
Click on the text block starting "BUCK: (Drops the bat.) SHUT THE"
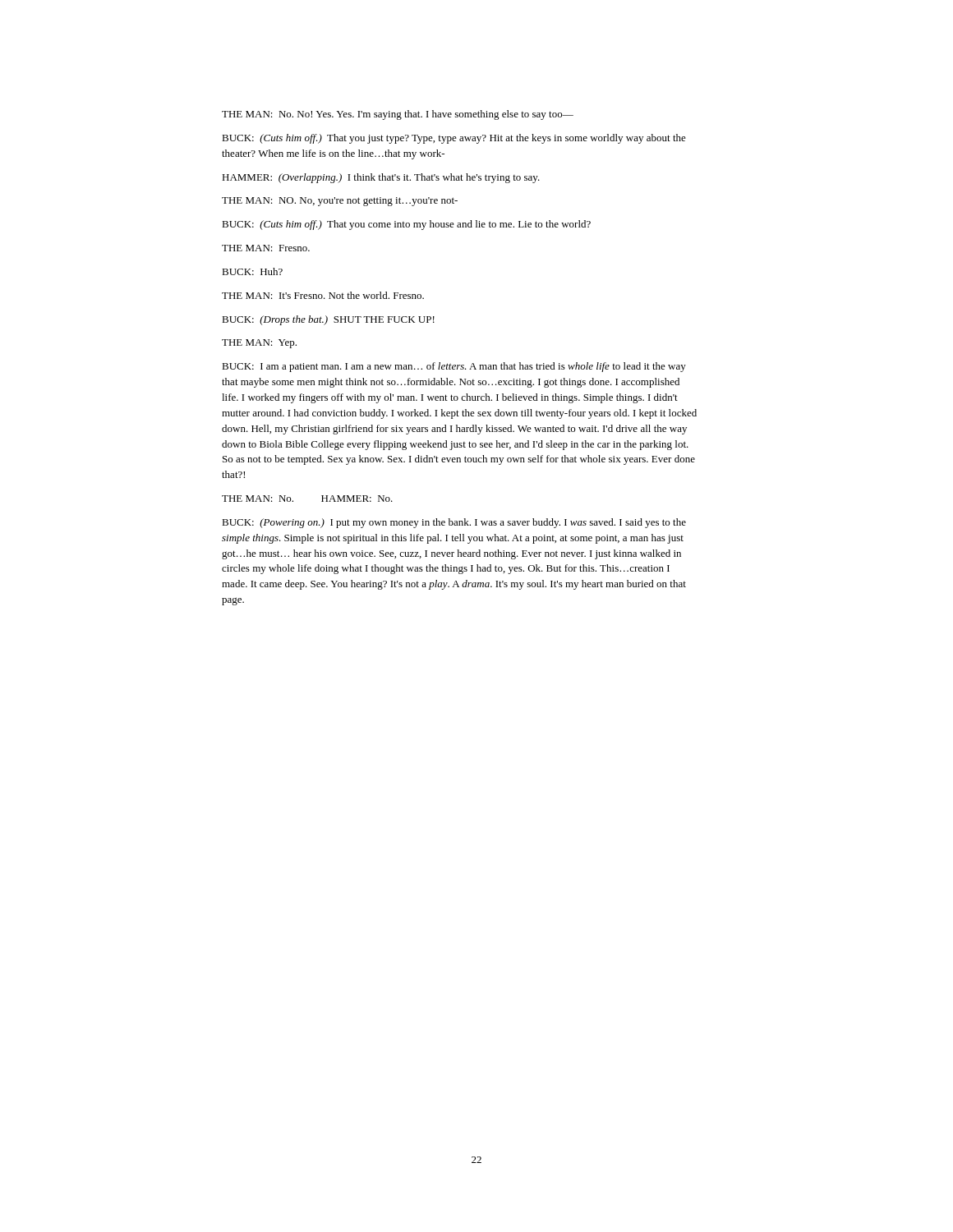(x=328, y=320)
